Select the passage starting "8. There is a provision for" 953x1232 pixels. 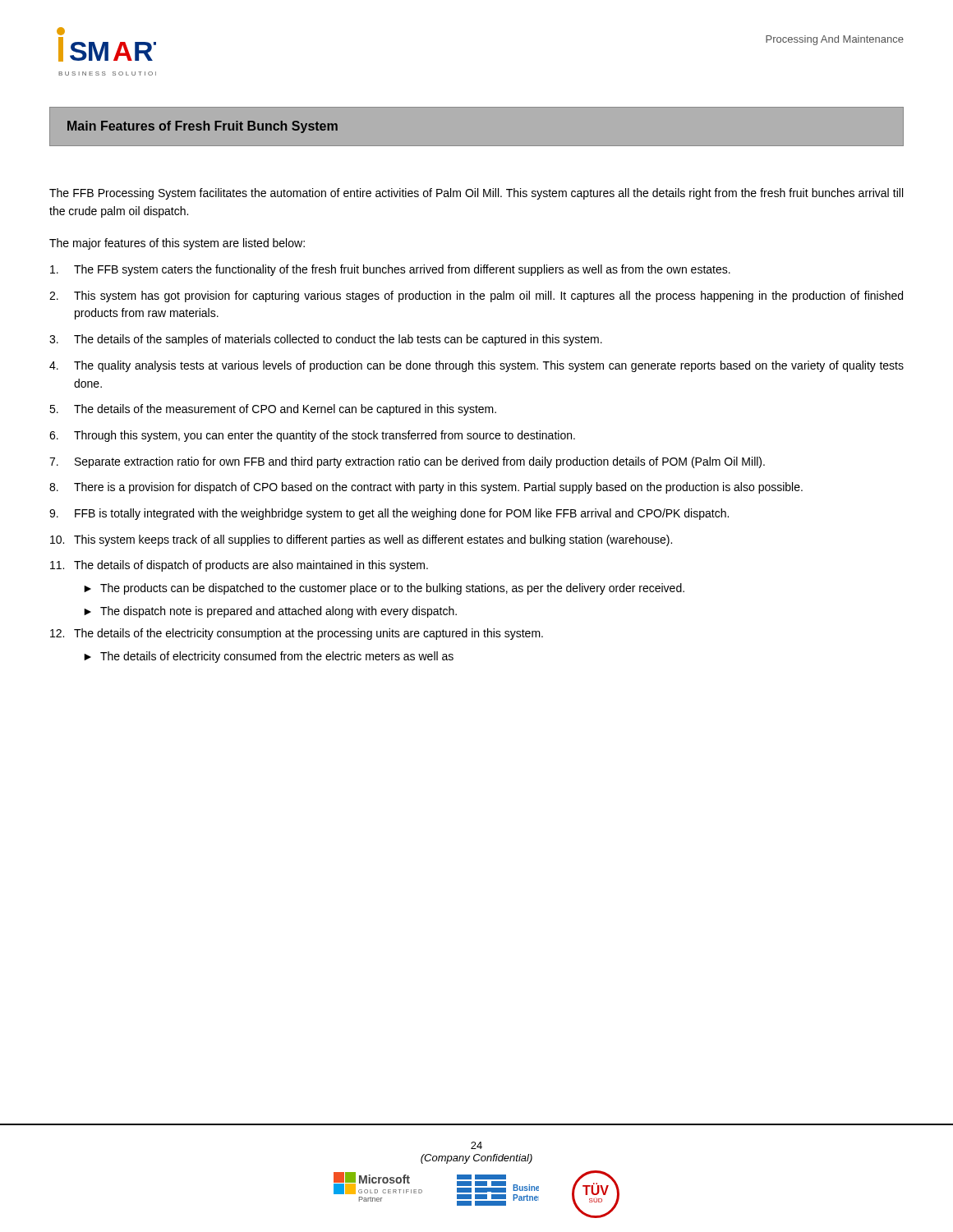tap(476, 488)
